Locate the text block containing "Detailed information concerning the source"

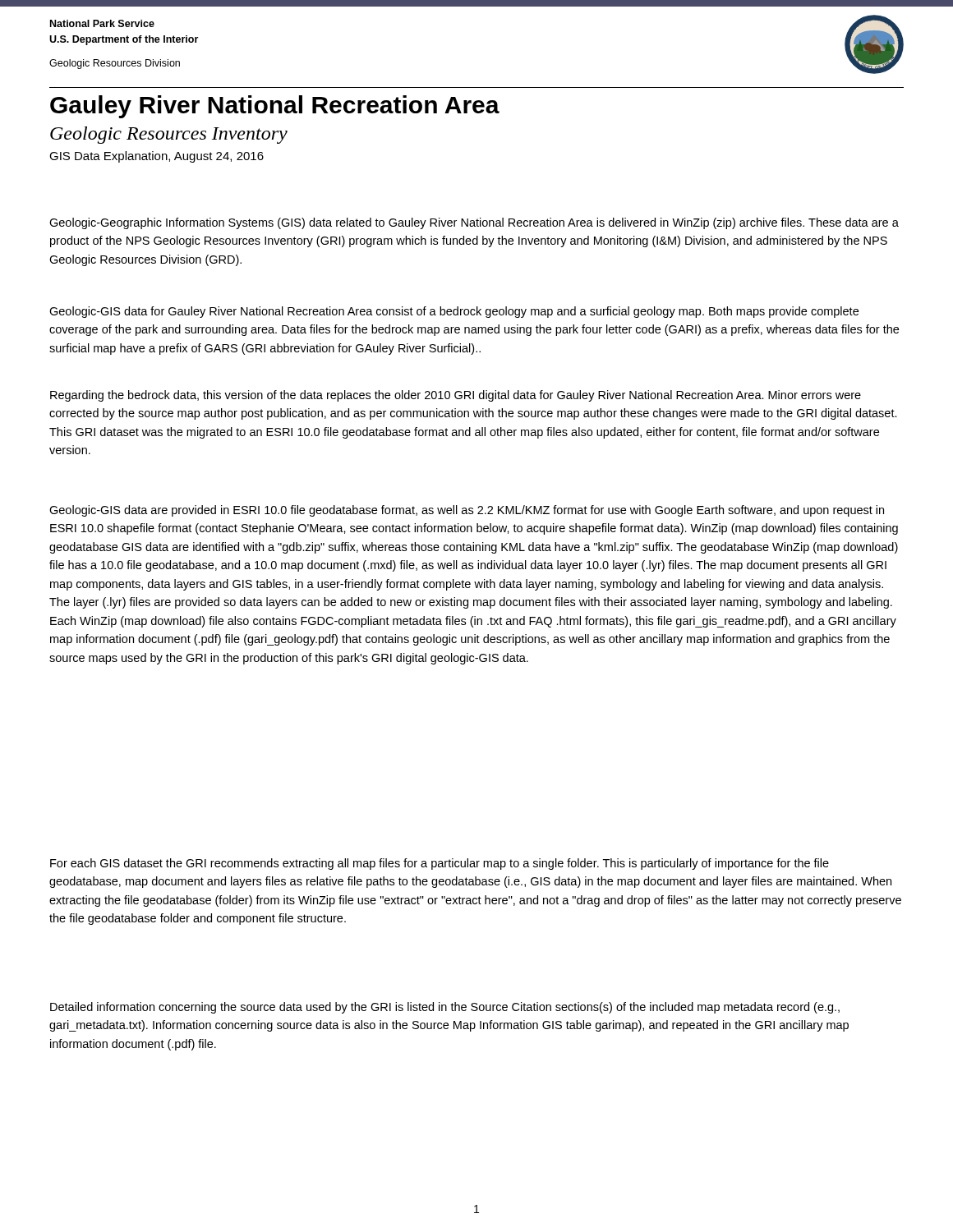449,1025
